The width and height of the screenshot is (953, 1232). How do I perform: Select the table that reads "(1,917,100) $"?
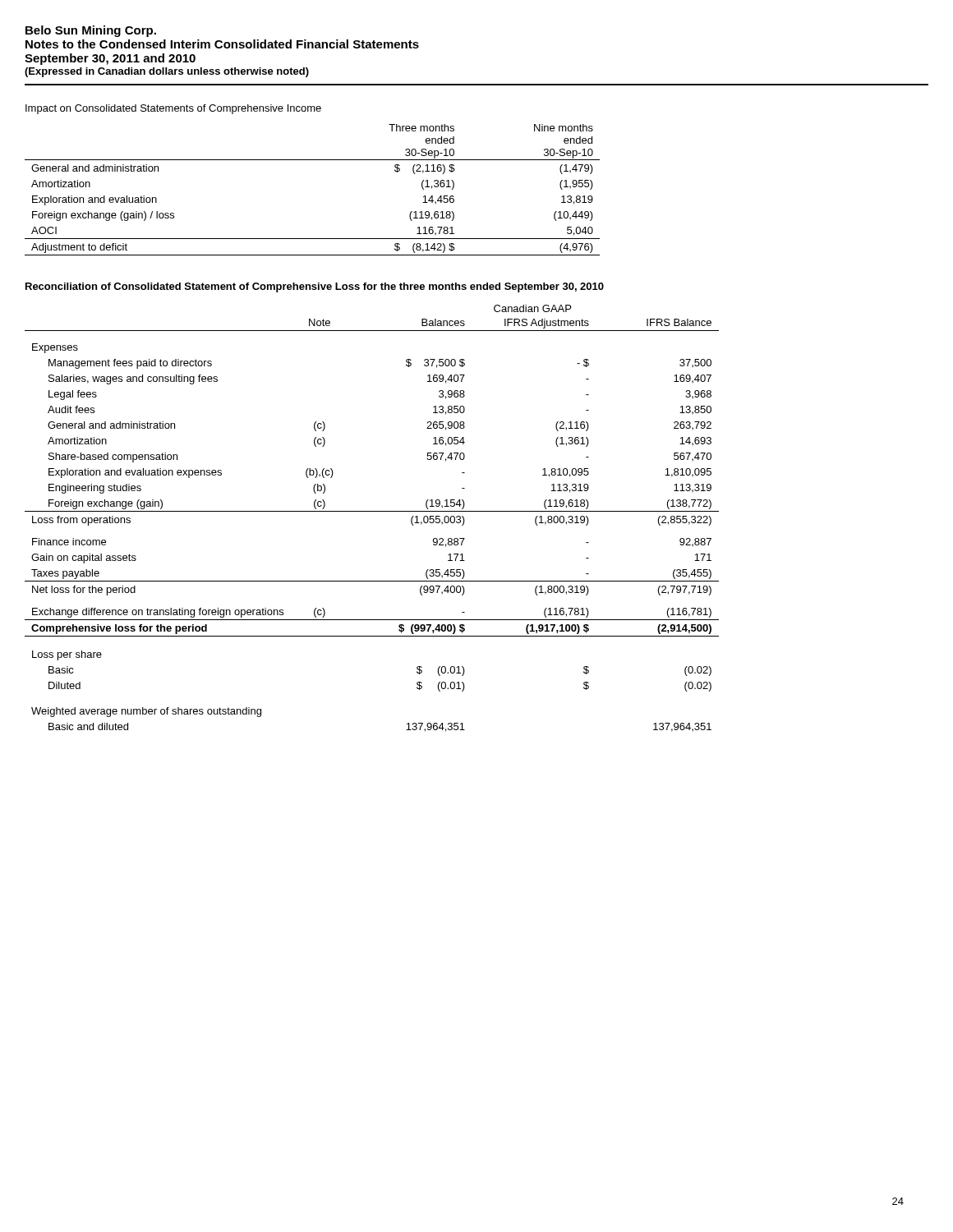coord(476,517)
